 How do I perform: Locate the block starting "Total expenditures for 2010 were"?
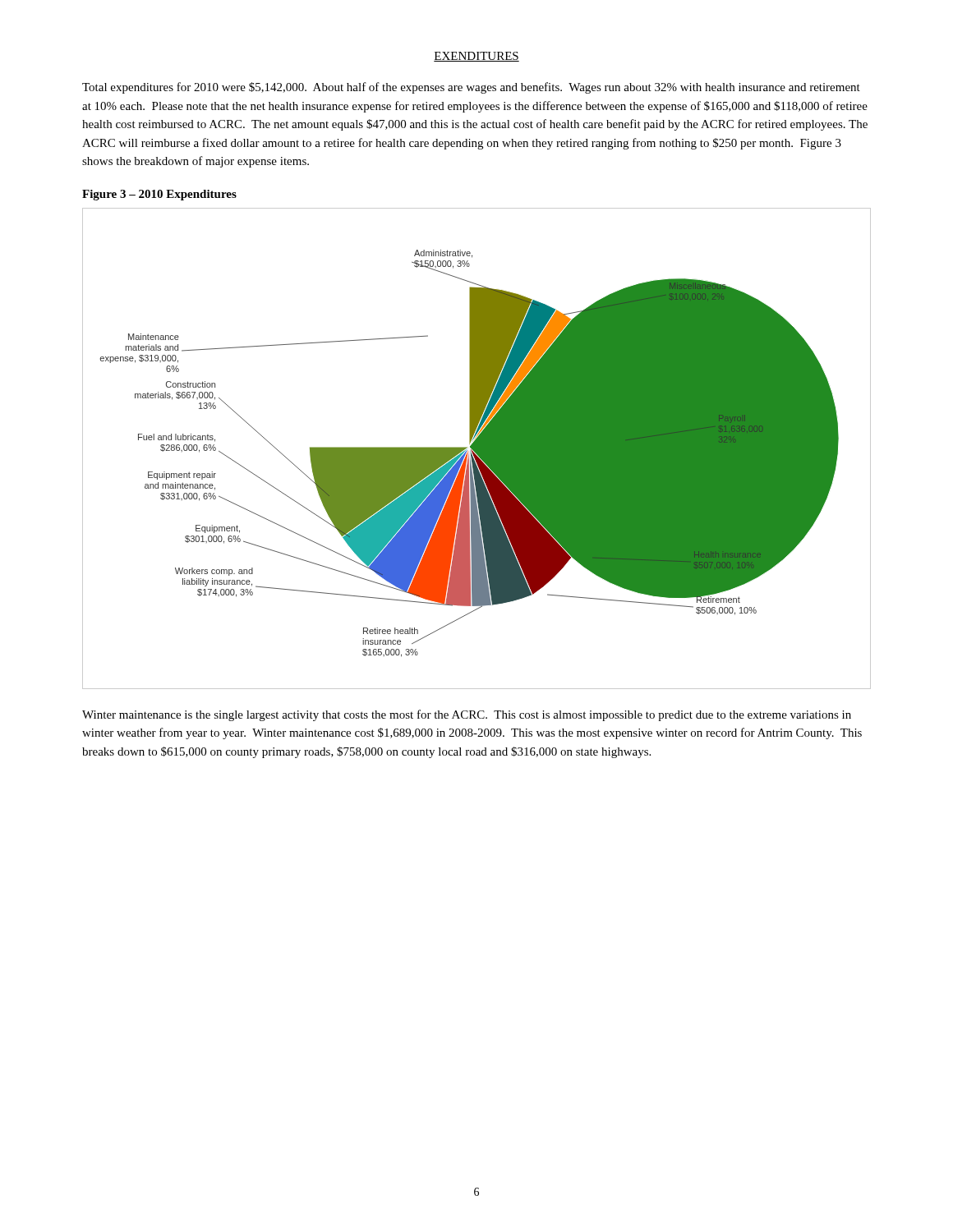click(475, 124)
